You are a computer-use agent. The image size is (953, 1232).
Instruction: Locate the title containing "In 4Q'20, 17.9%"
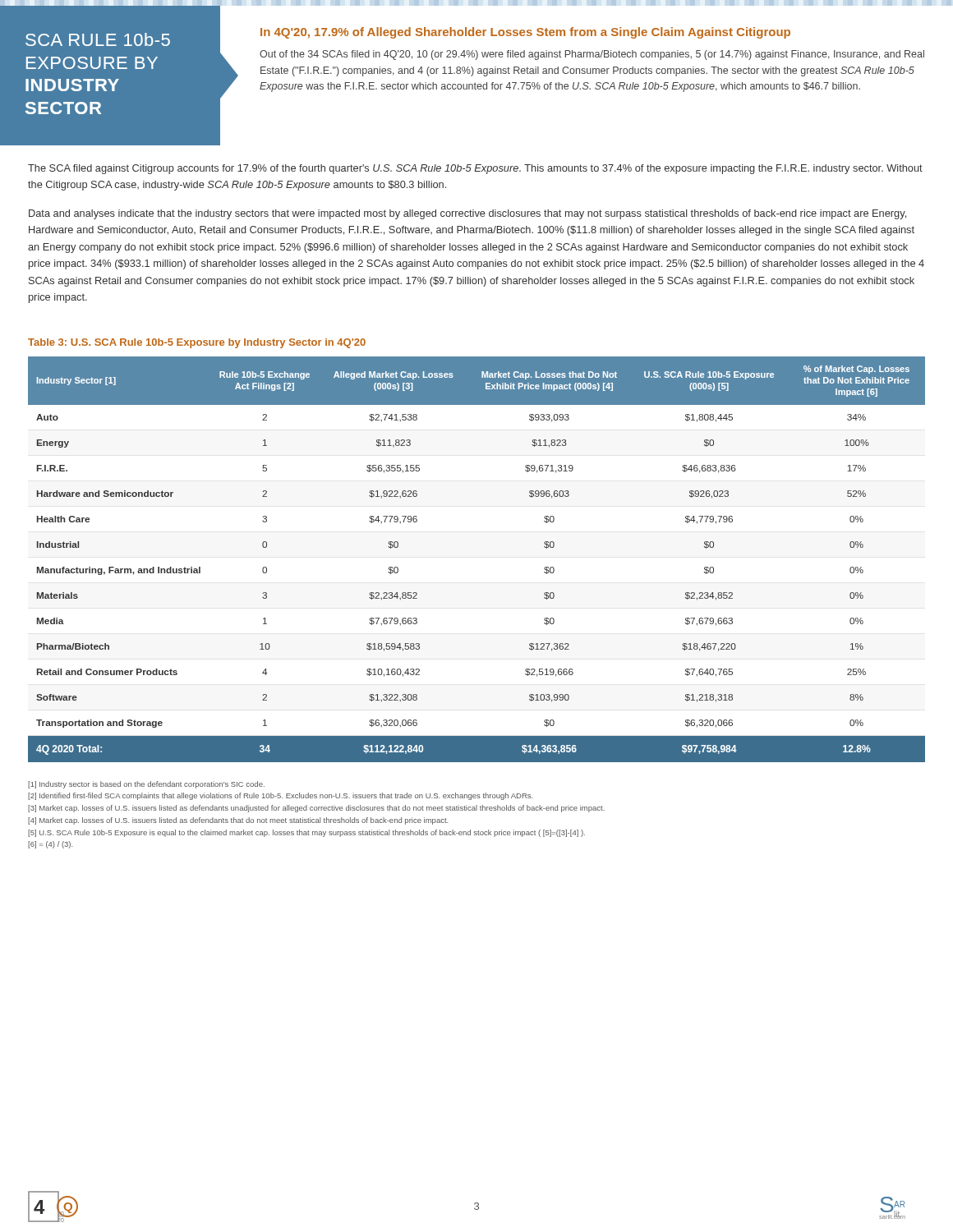point(525,32)
